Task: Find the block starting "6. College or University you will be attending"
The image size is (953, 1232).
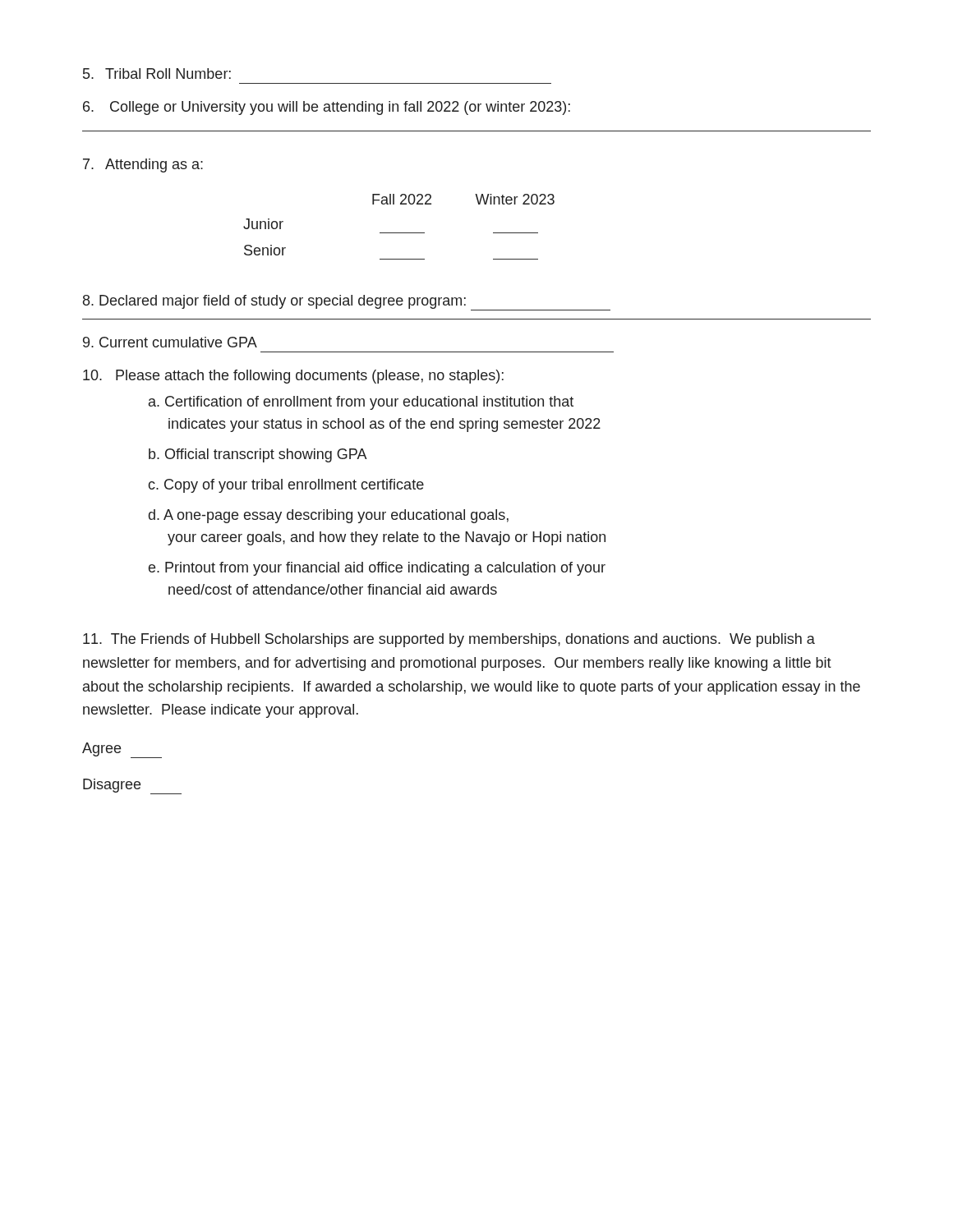Action: [x=476, y=115]
